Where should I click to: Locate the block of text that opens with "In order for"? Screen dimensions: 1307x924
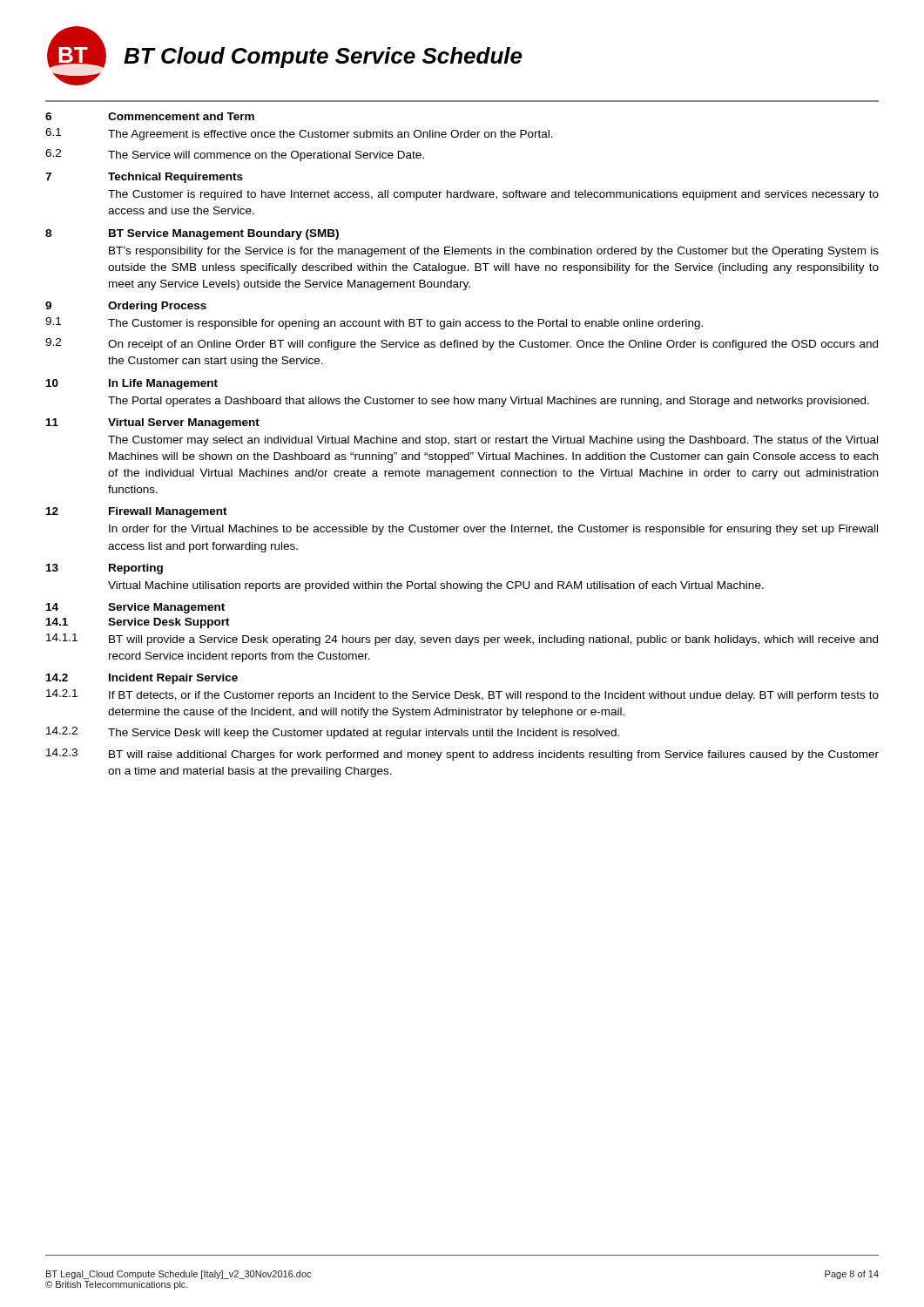[462, 537]
